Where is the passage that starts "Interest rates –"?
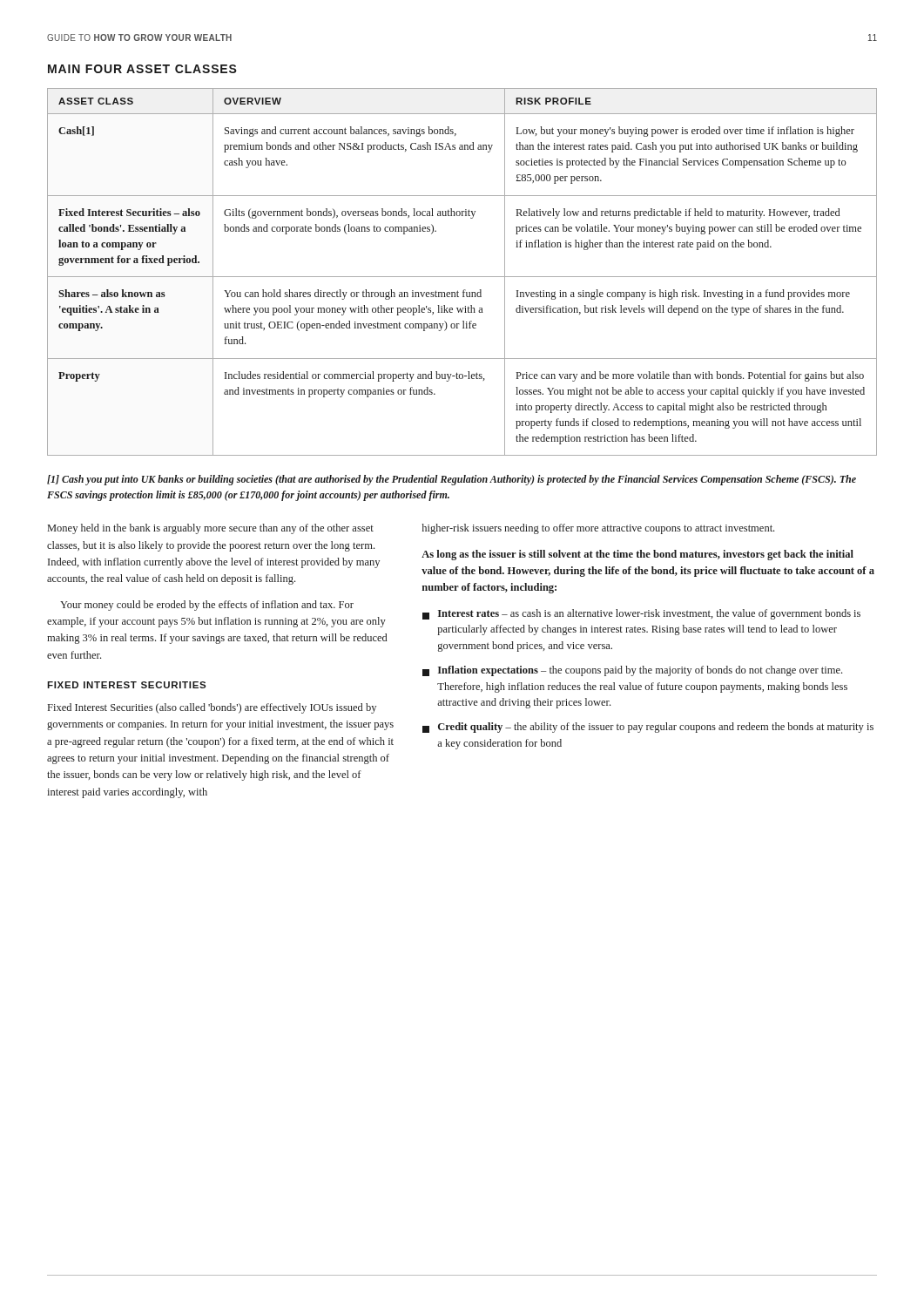924x1307 pixels. (649, 630)
